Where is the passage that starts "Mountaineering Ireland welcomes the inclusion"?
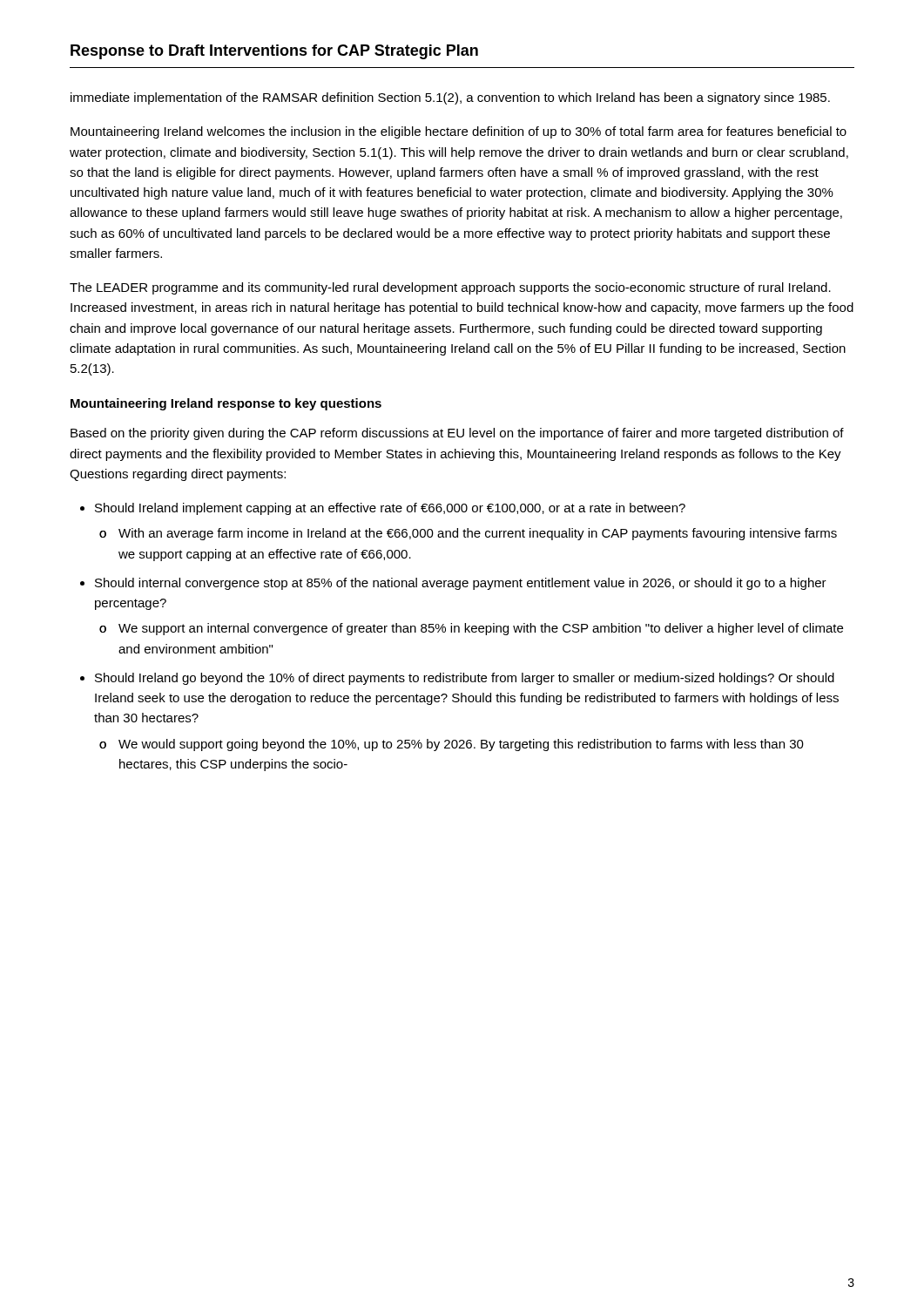The width and height of the screenshot is (924, 1307). [x=462, y=192]
